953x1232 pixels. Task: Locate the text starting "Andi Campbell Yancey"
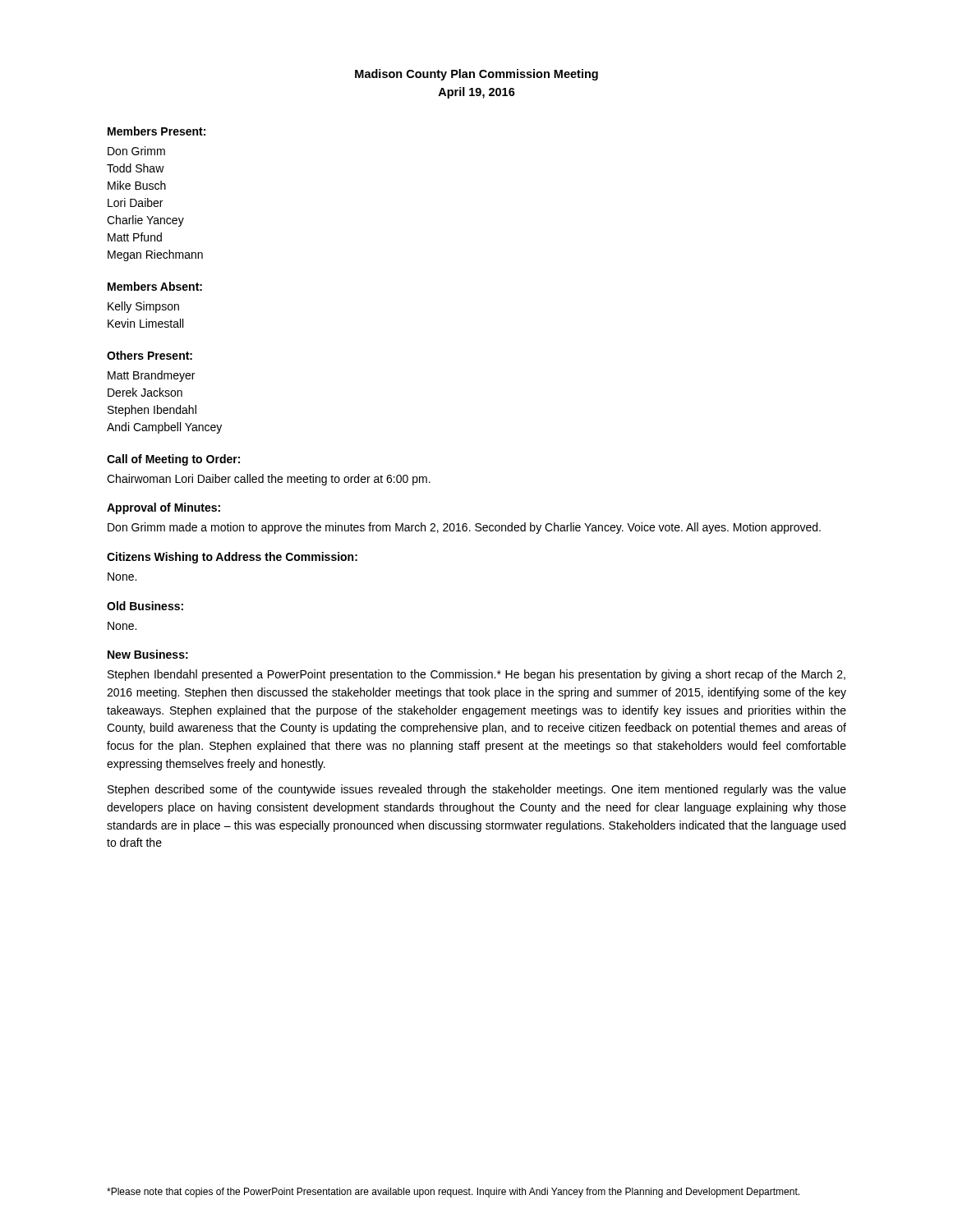pyautogui.click(x=164, y=427)
